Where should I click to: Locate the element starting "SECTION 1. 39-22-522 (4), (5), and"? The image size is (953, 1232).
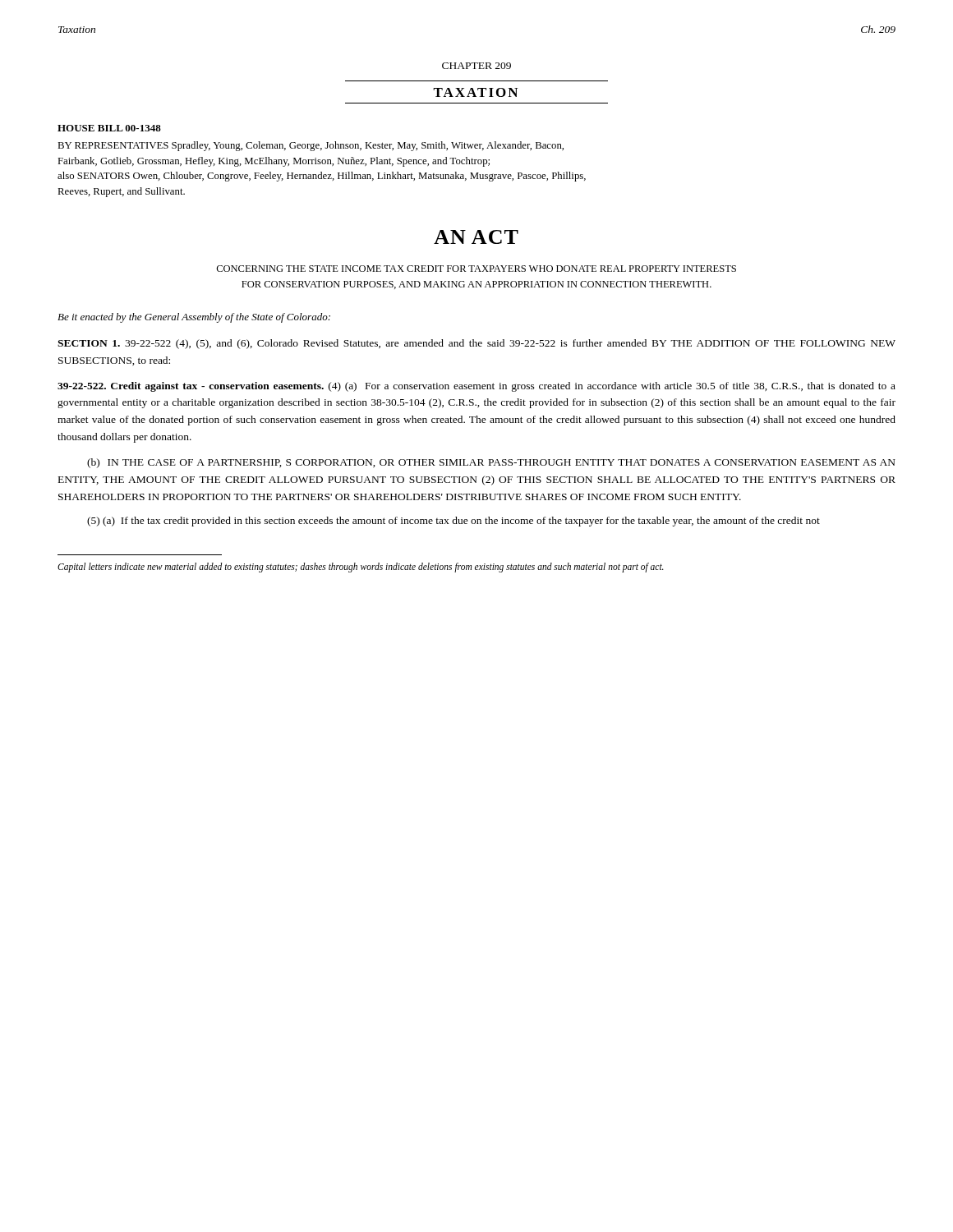[476, 352]
